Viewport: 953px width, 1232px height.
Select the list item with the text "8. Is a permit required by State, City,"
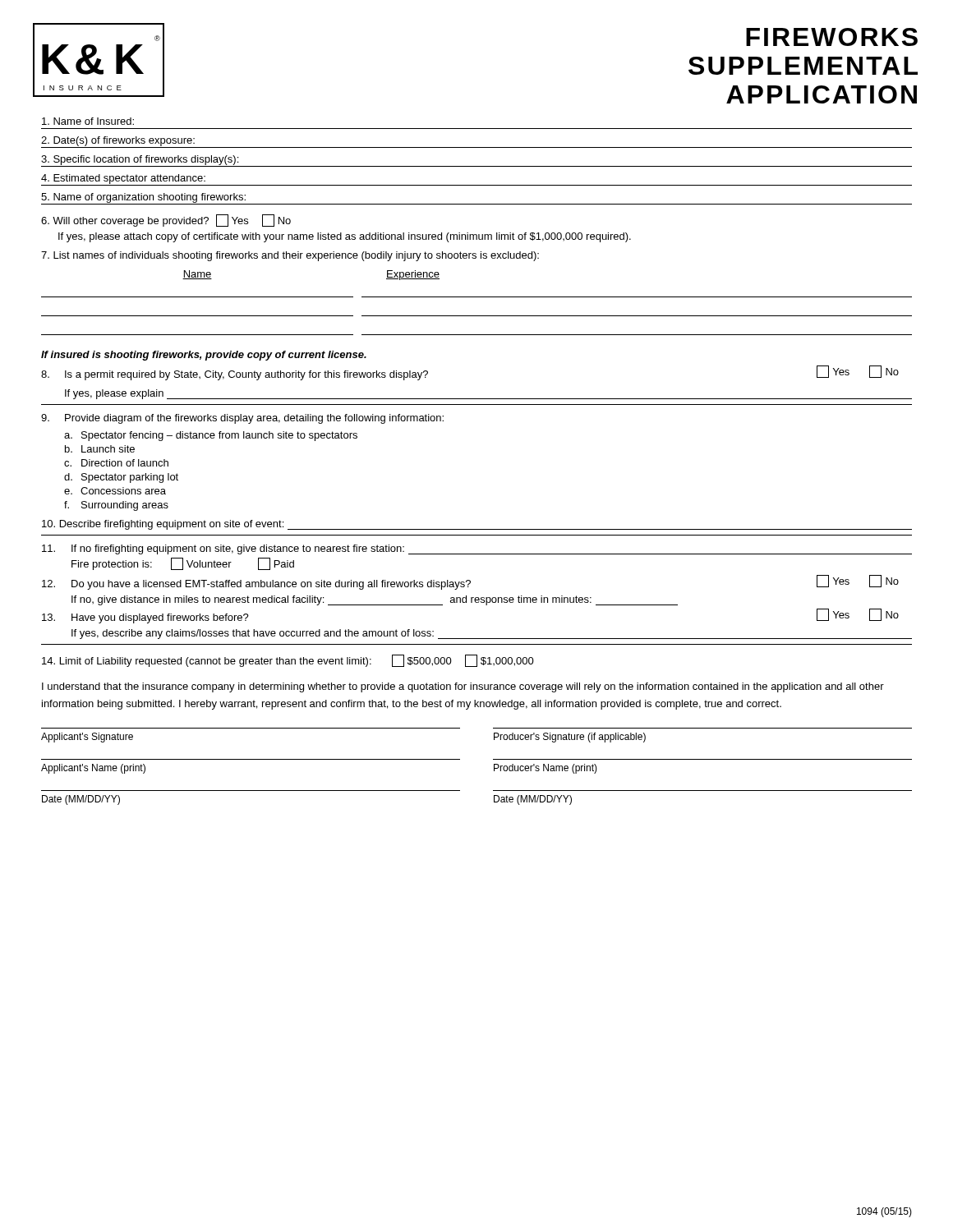tap(254, 372)
